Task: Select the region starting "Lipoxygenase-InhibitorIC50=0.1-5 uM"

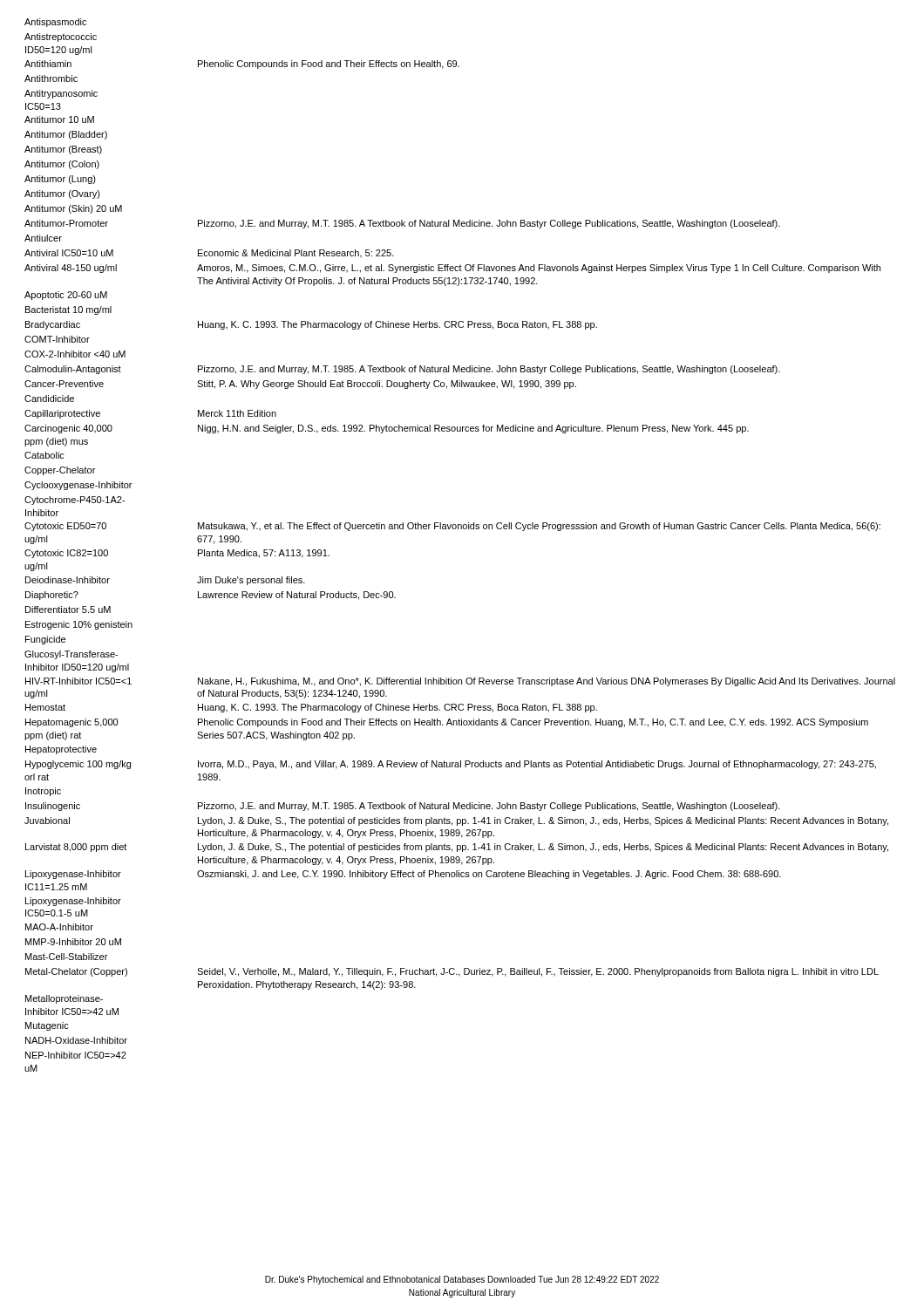Action: 73,902
